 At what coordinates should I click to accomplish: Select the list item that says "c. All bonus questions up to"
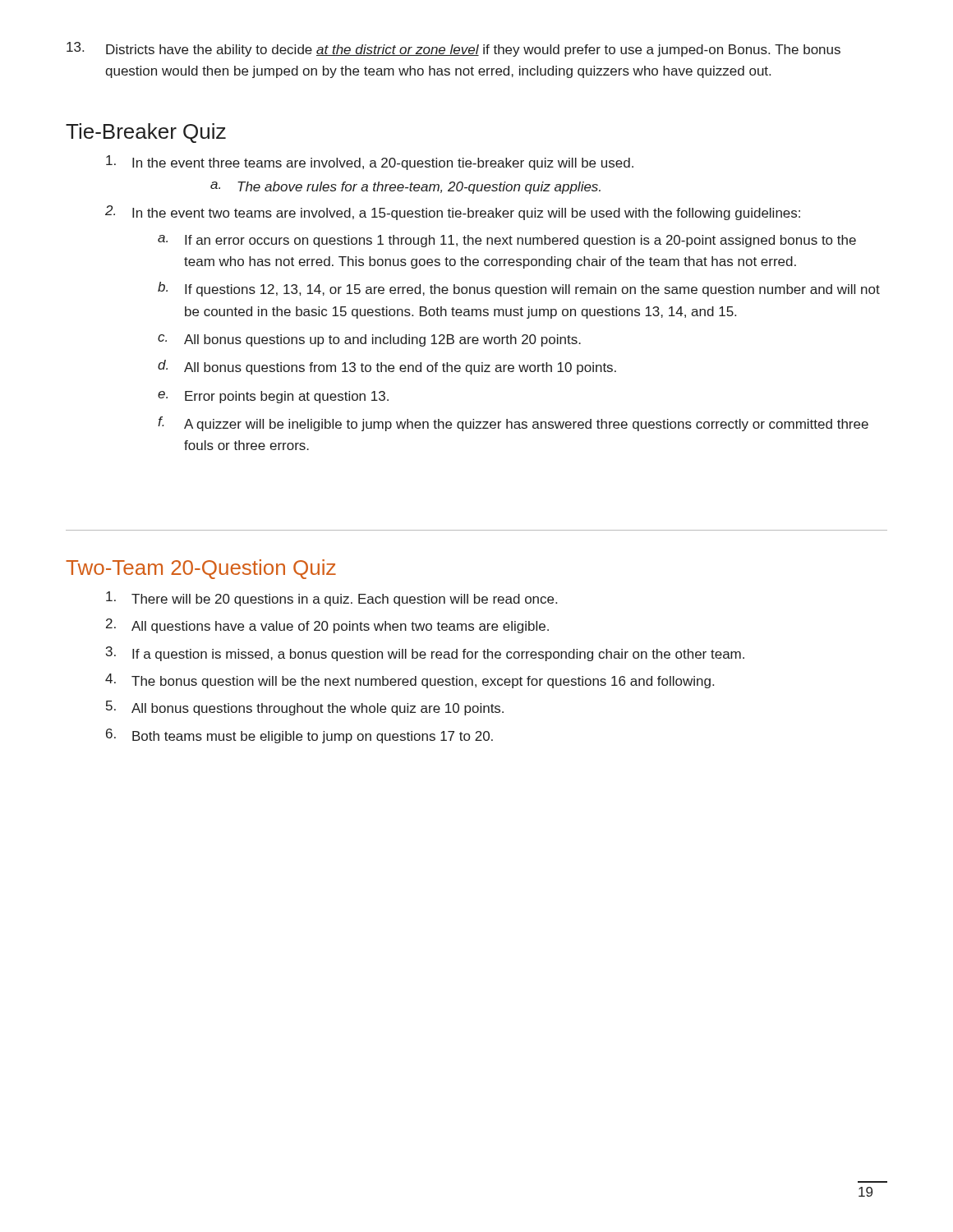tap(370, 340)
